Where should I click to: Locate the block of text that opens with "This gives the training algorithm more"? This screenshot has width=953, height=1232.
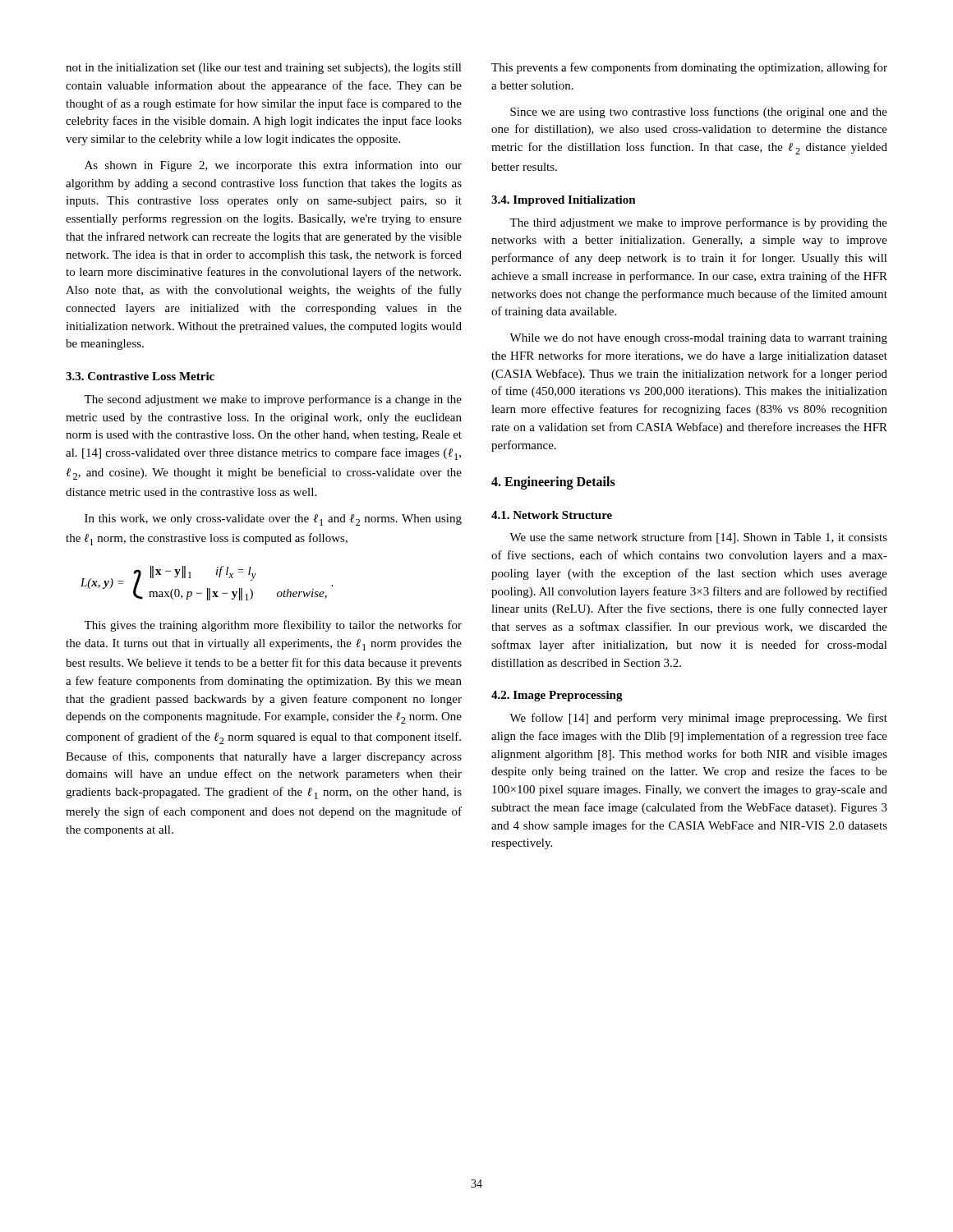(264, 727)
